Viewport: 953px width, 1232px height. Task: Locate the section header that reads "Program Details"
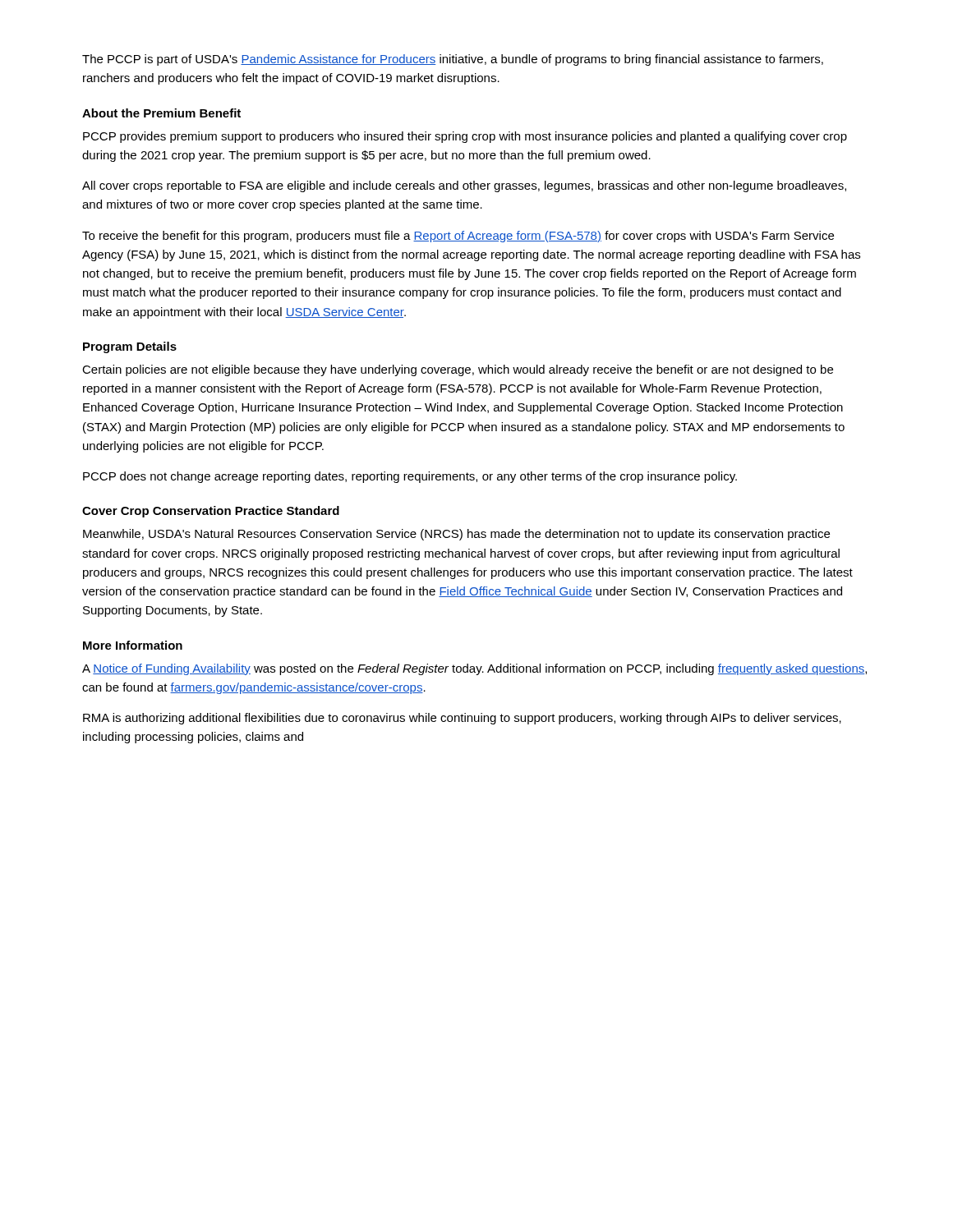tap(129, 346)
